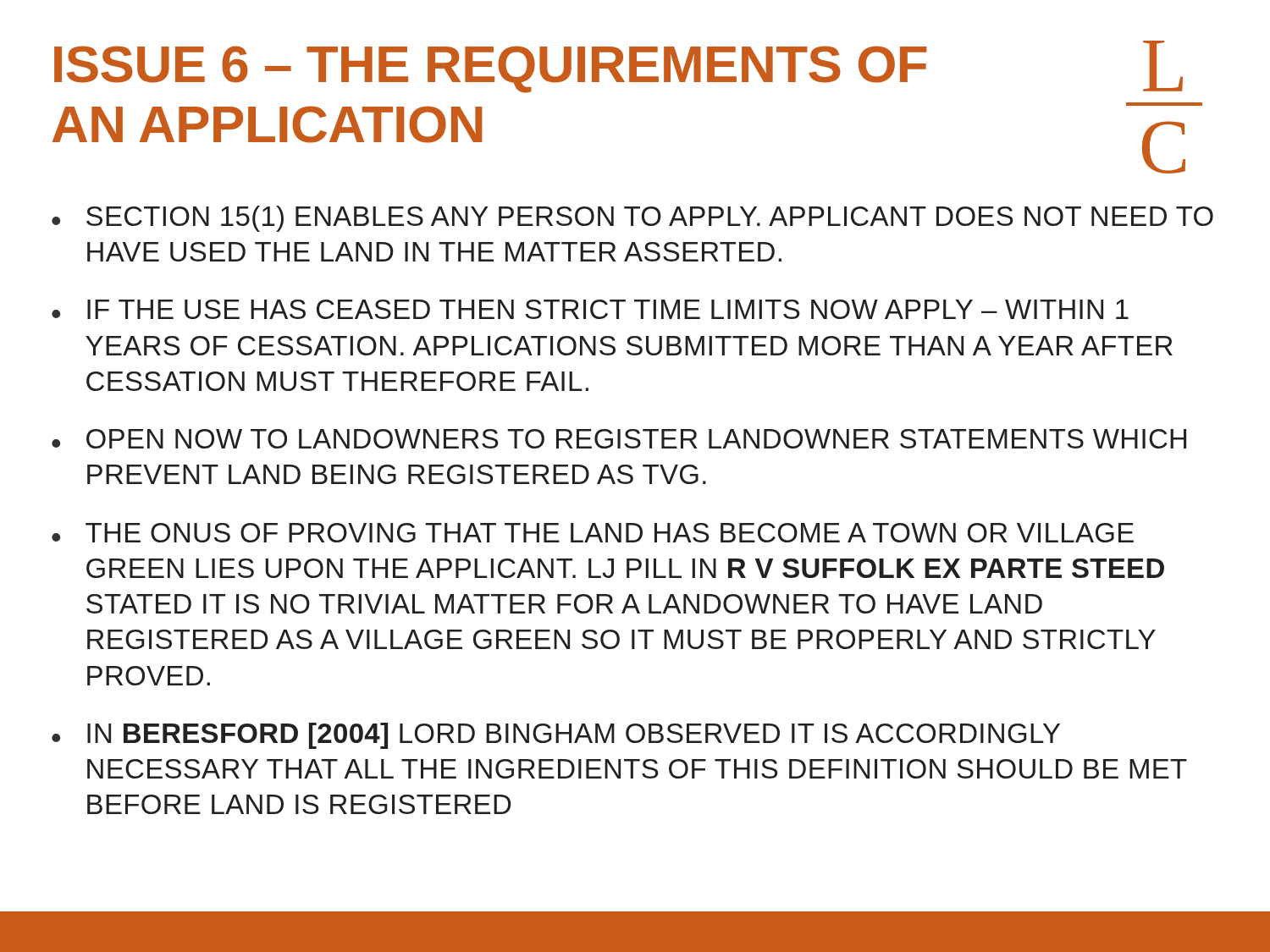Select the list item that says "• IN BERESFORD [2004] LORD"
This screenshot has height=952, width=1270.
click(x=635, y=769)
